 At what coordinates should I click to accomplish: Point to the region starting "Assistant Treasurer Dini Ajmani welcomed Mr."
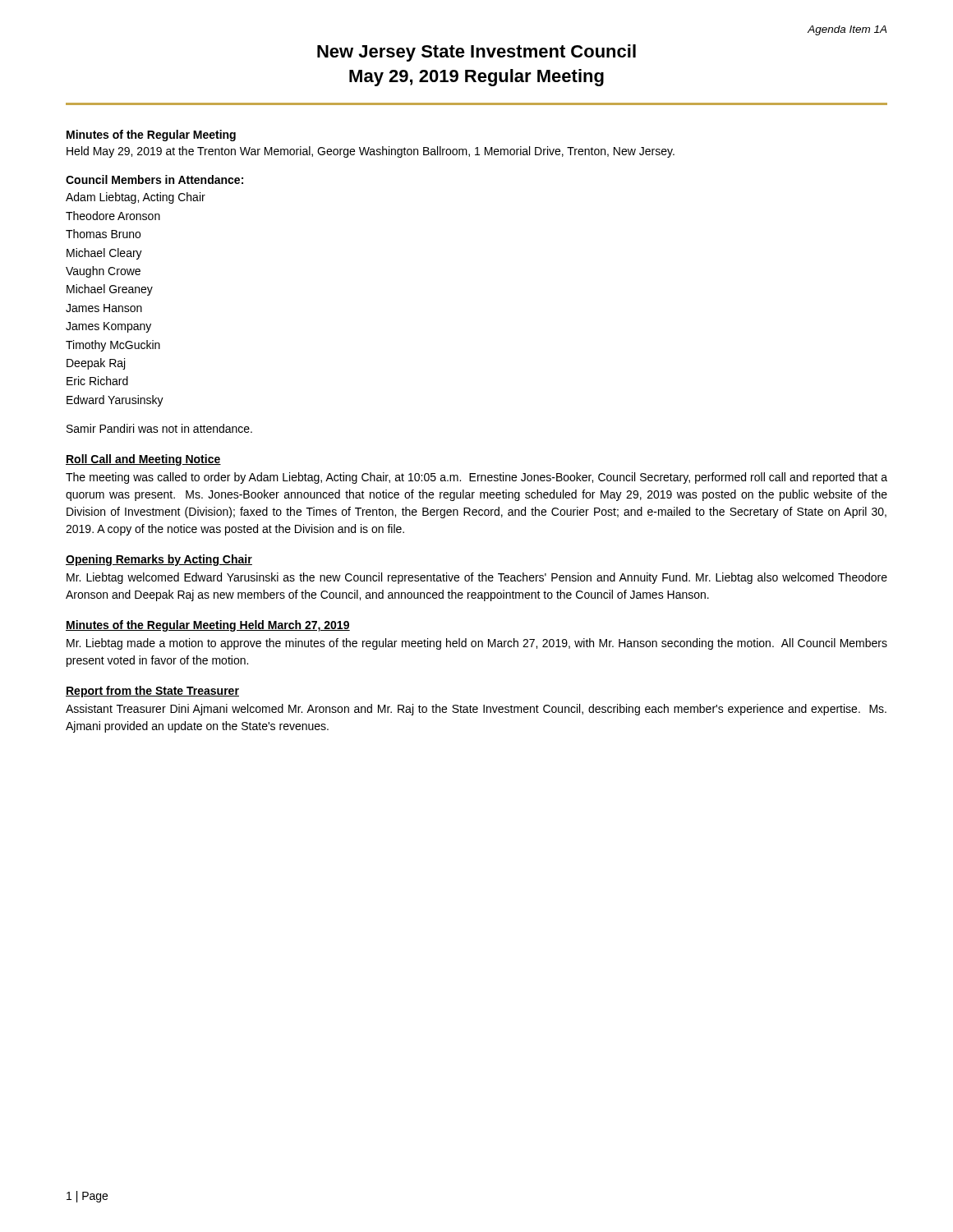click(x=476, y=717)
